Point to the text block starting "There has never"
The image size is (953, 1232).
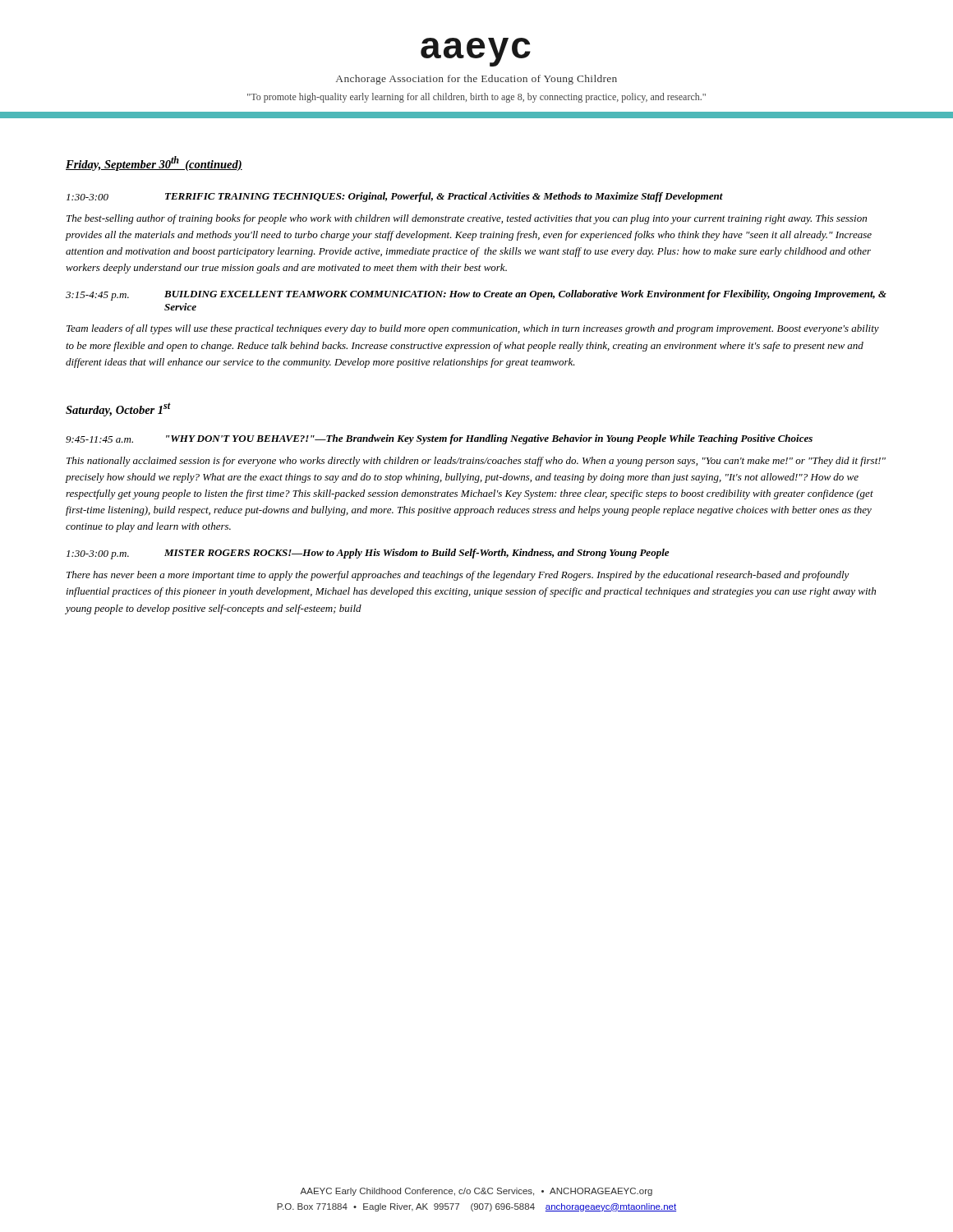point(471,591)
